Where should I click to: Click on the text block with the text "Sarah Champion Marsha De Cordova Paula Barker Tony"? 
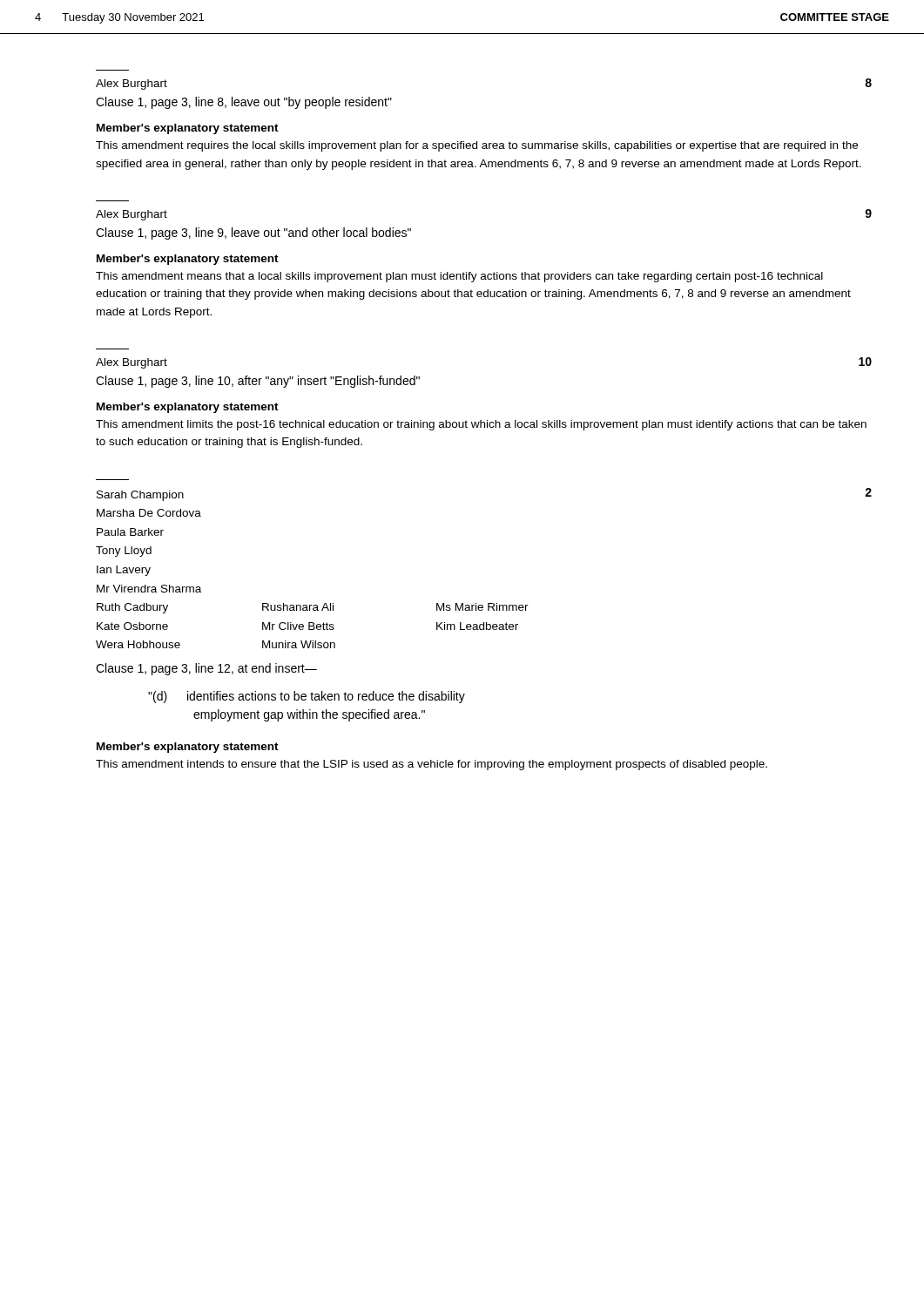[140, 496]
